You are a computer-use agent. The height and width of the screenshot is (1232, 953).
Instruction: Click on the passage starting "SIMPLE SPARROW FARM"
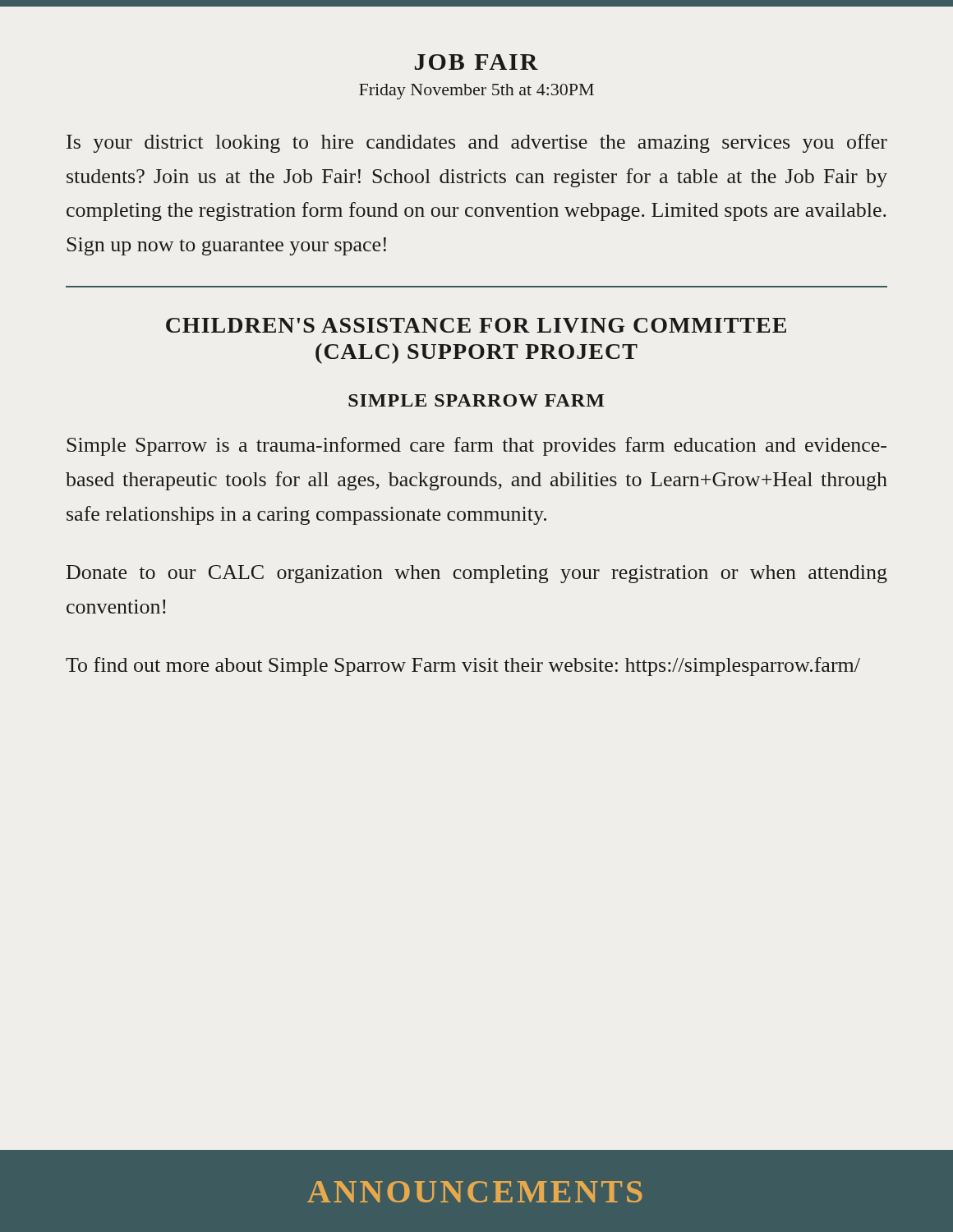coord(476,400)
